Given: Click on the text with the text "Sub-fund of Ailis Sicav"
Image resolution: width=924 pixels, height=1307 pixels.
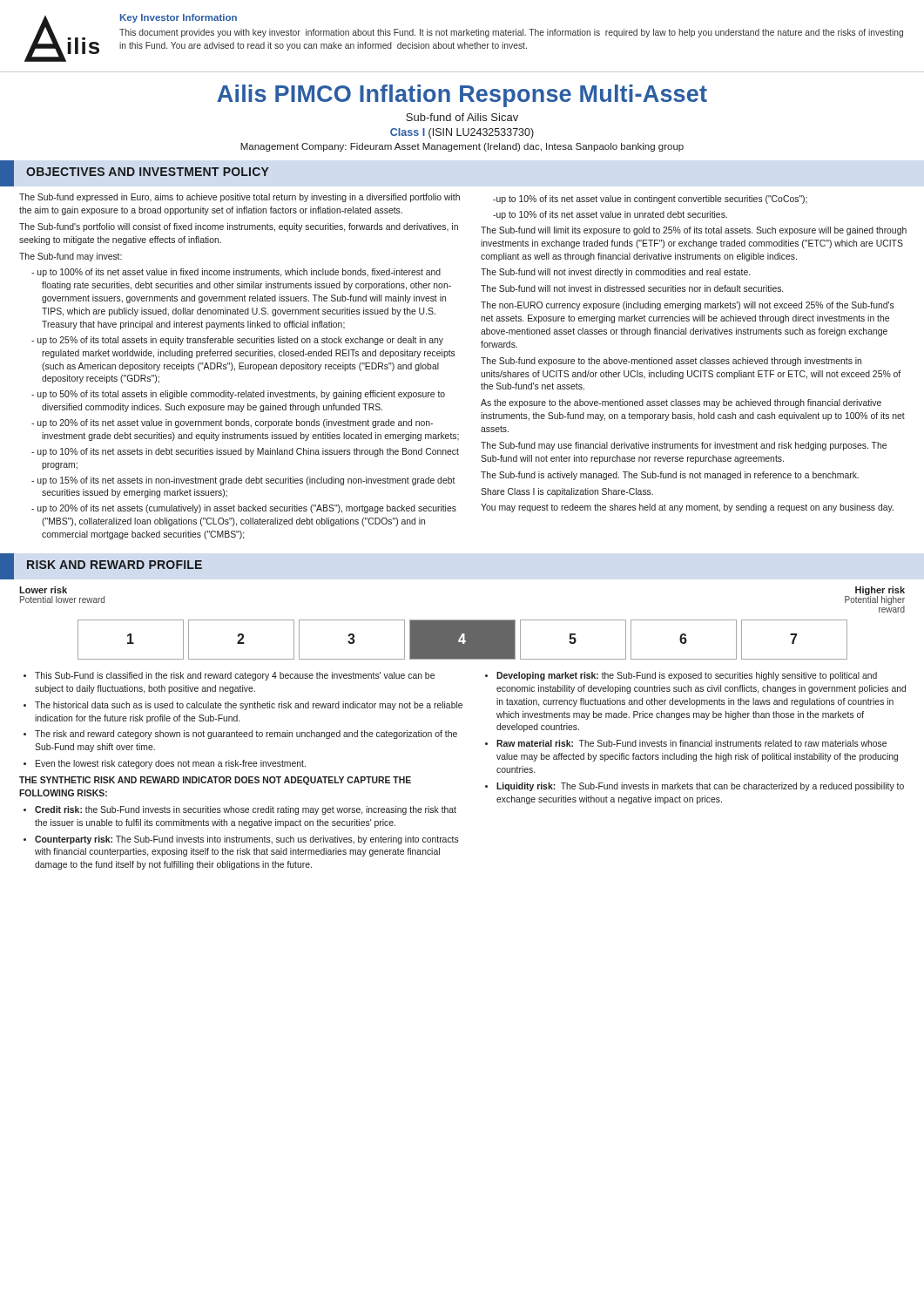Looking at the screenshot, I should tap(462, 117).
